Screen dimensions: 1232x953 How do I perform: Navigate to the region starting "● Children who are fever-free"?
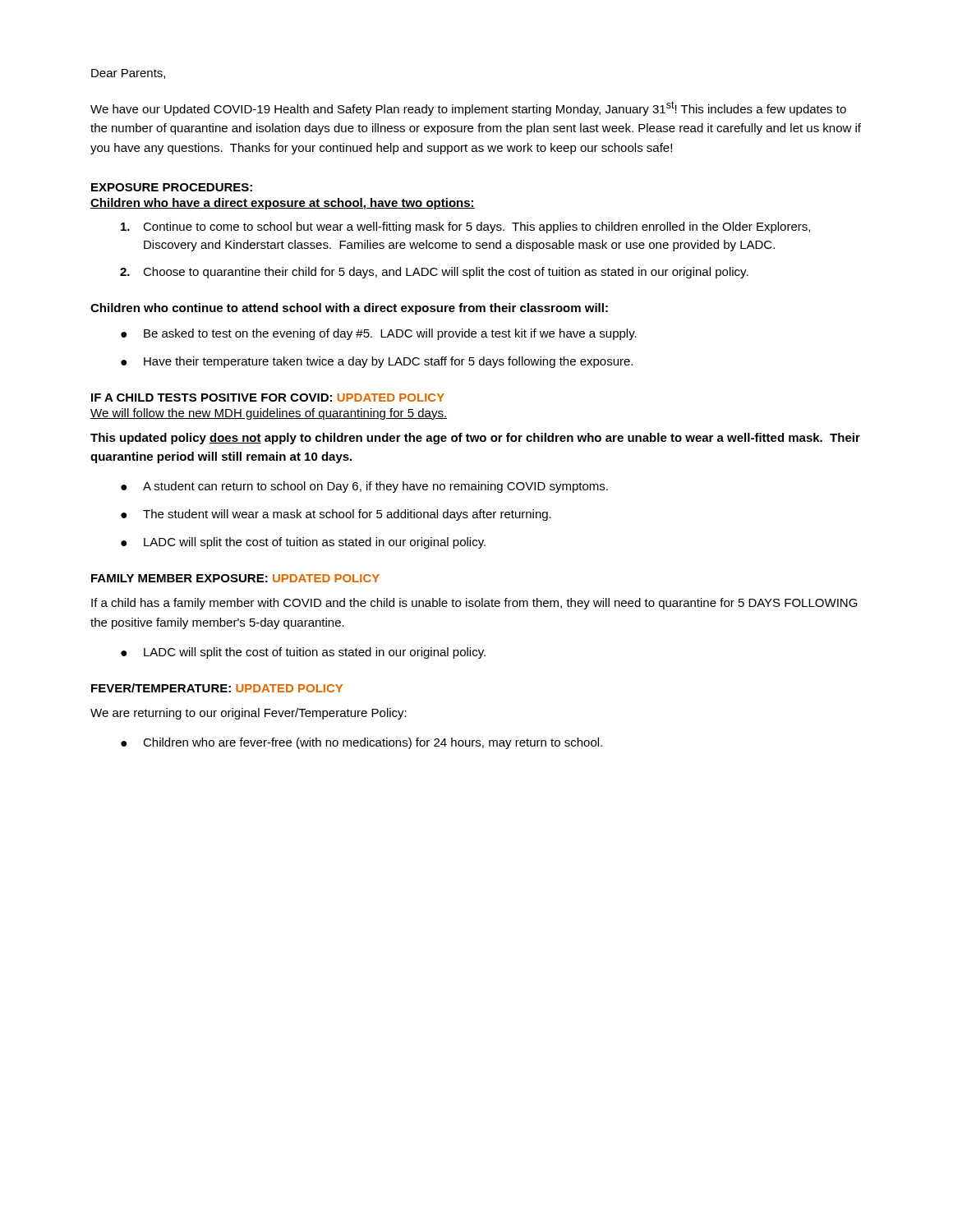coord(491,743)
